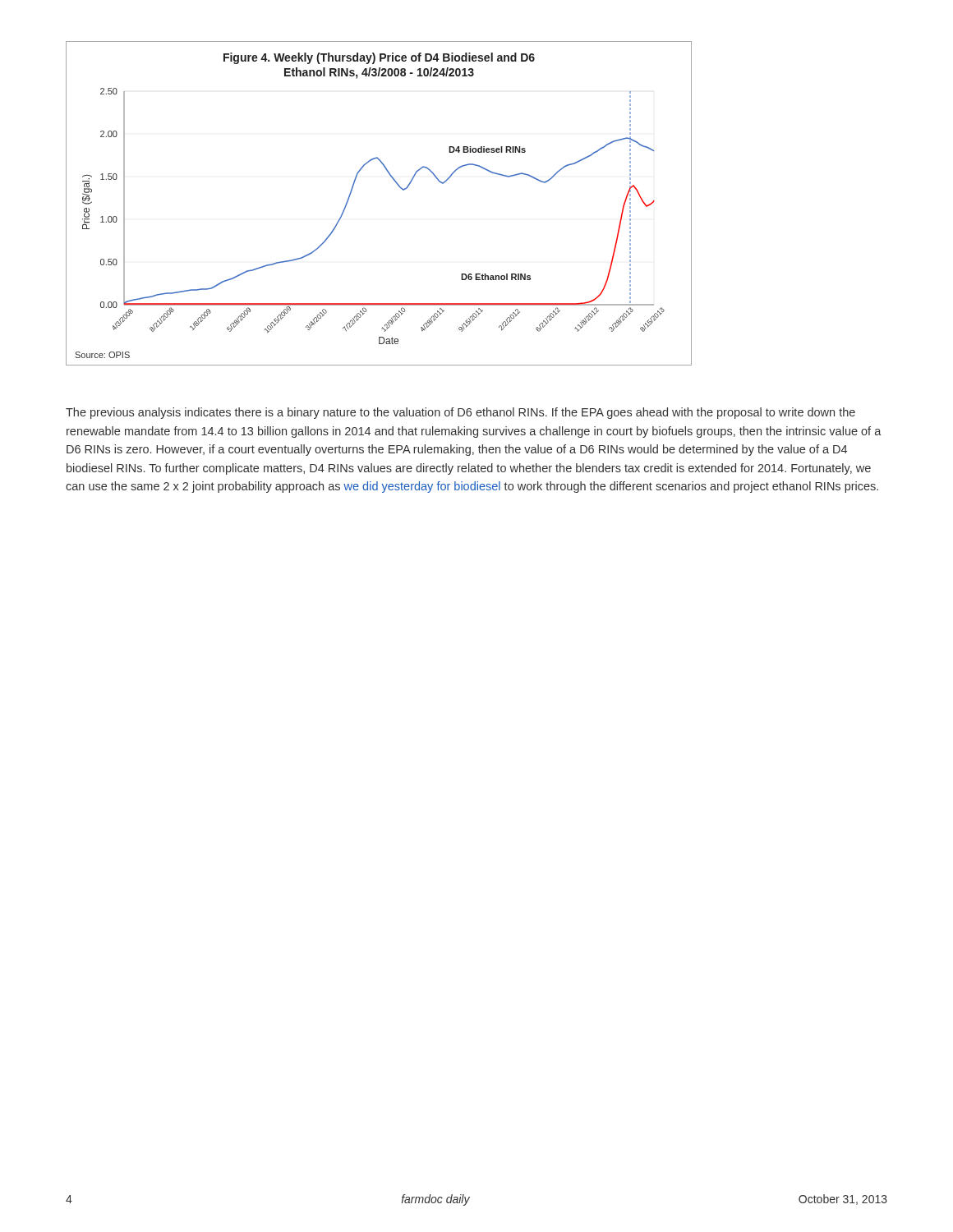Point to the passage starting "The previous analysis indicates there is a"
The width and height of the screenshot is (953, 1232).
coord(476,450)
